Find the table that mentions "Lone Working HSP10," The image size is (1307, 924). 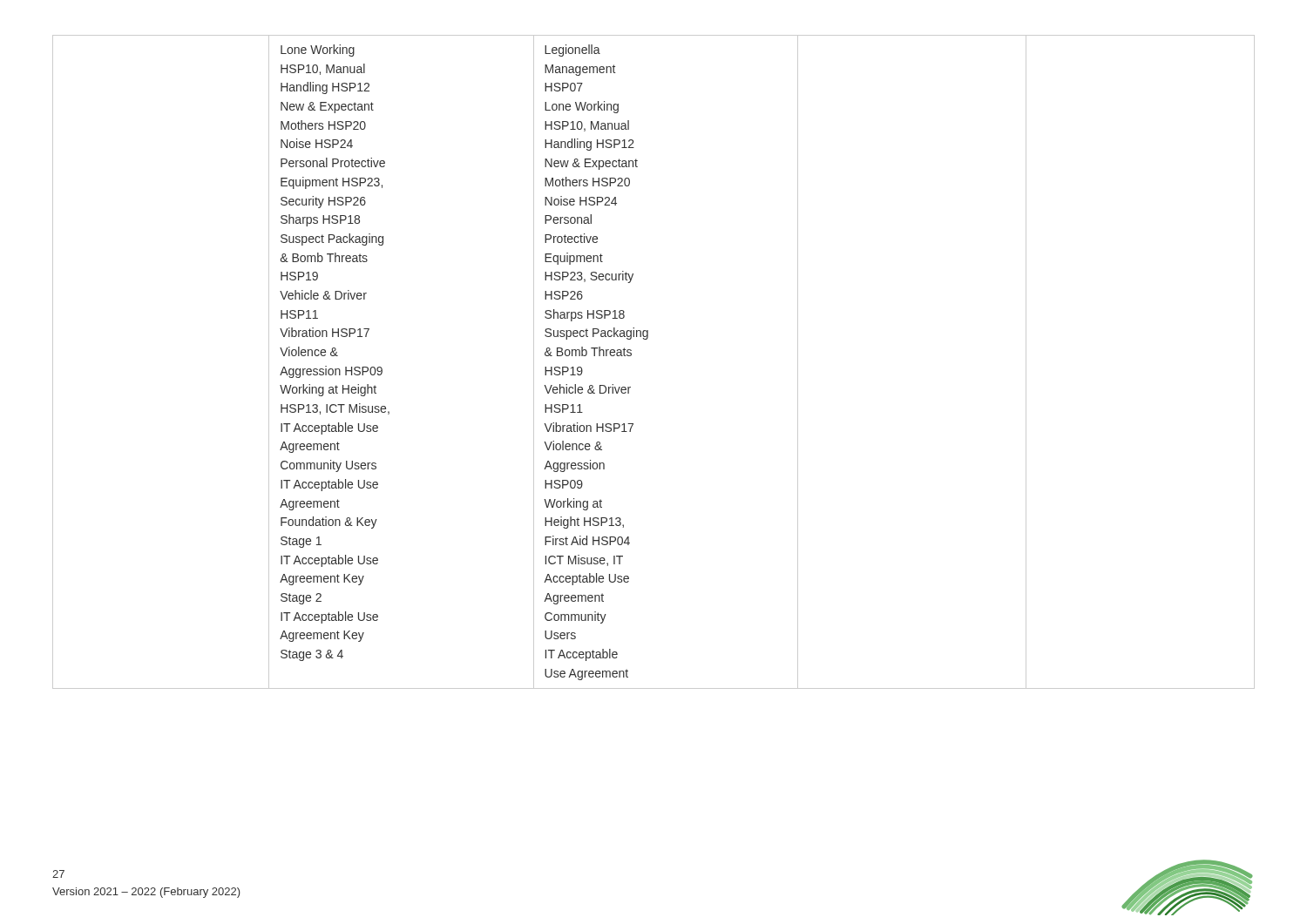(x=654, y=362)
